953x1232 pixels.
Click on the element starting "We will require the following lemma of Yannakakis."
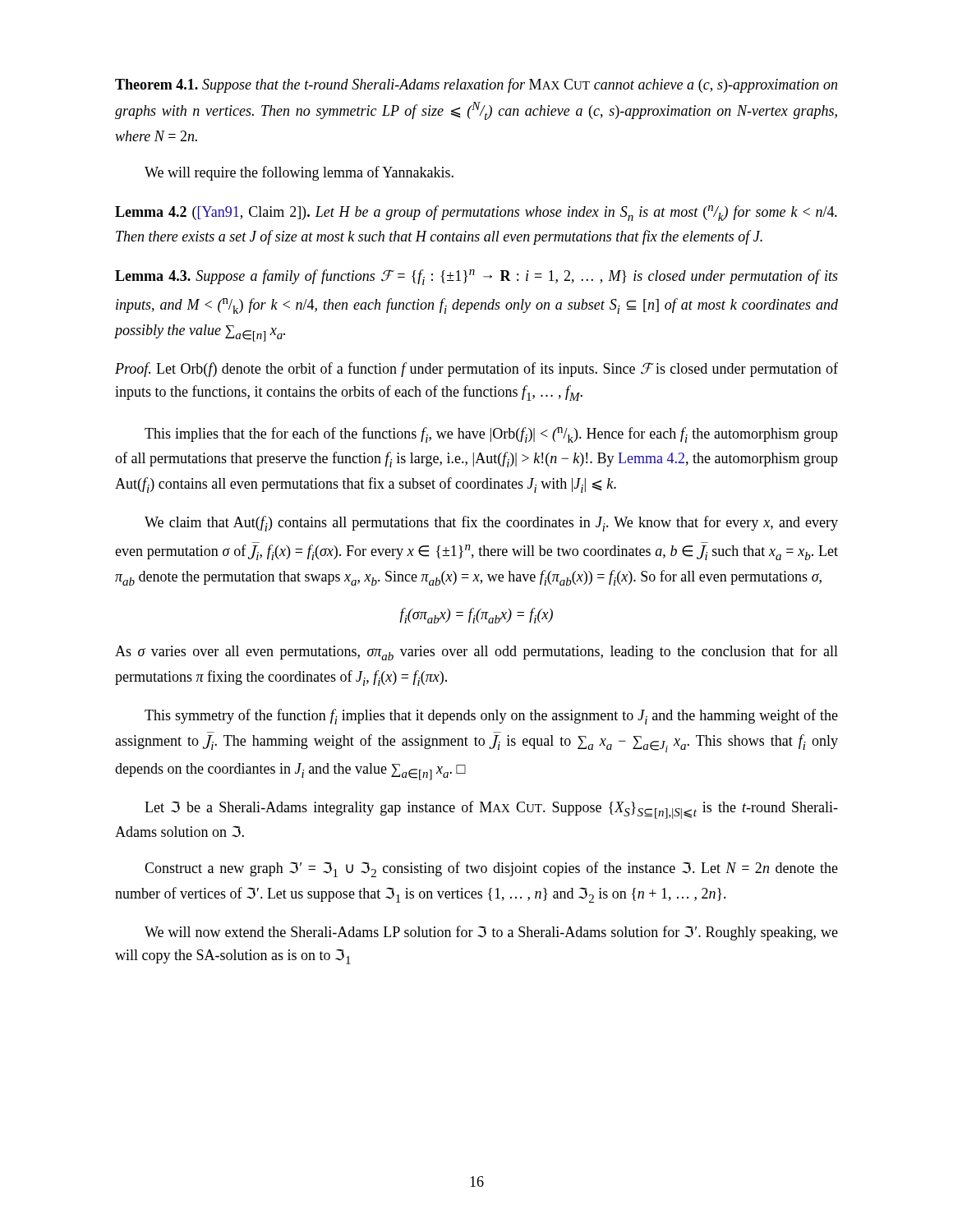click(299, 172)
